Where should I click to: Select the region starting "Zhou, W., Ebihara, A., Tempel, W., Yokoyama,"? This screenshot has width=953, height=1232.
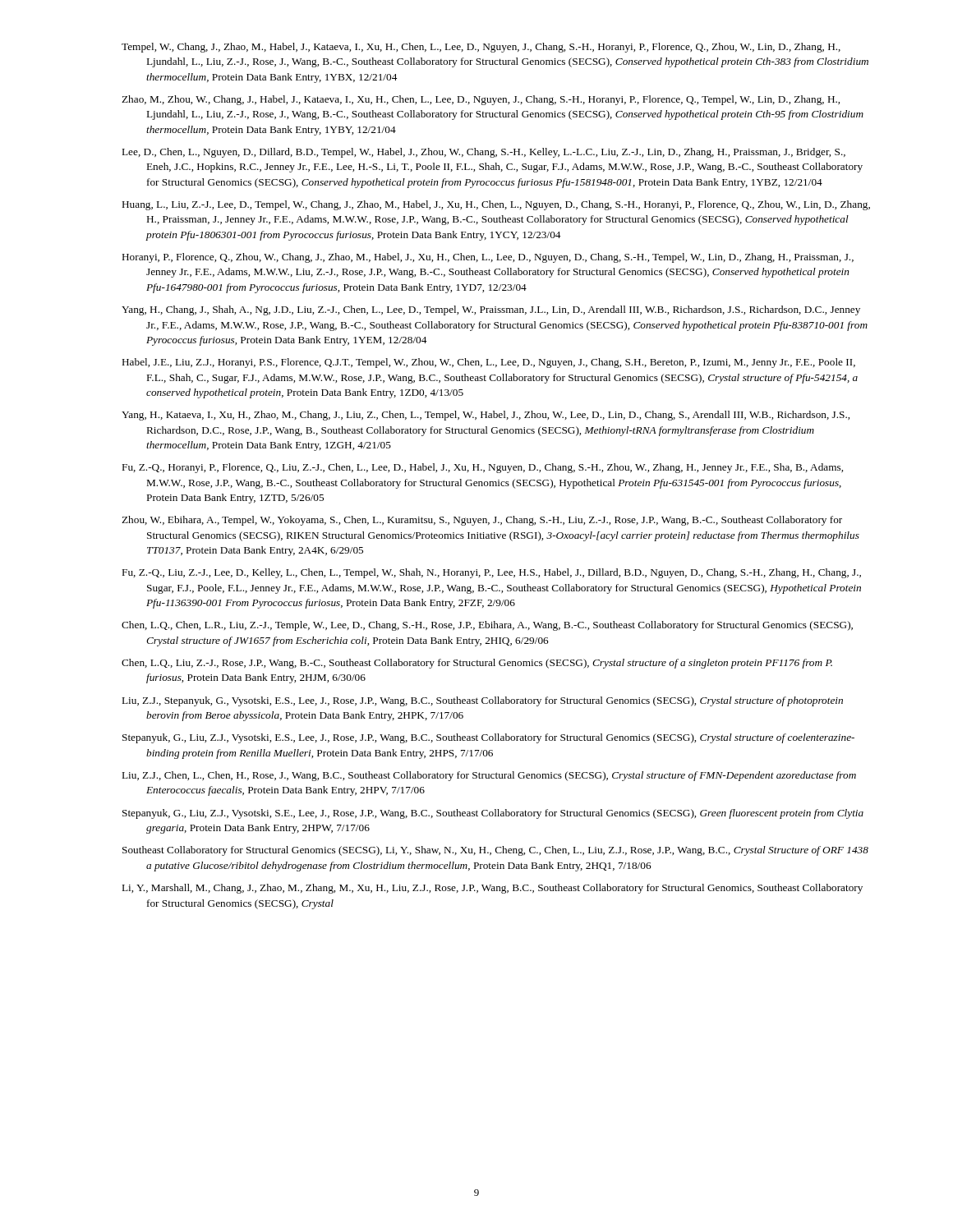click(x=490, y=535)
